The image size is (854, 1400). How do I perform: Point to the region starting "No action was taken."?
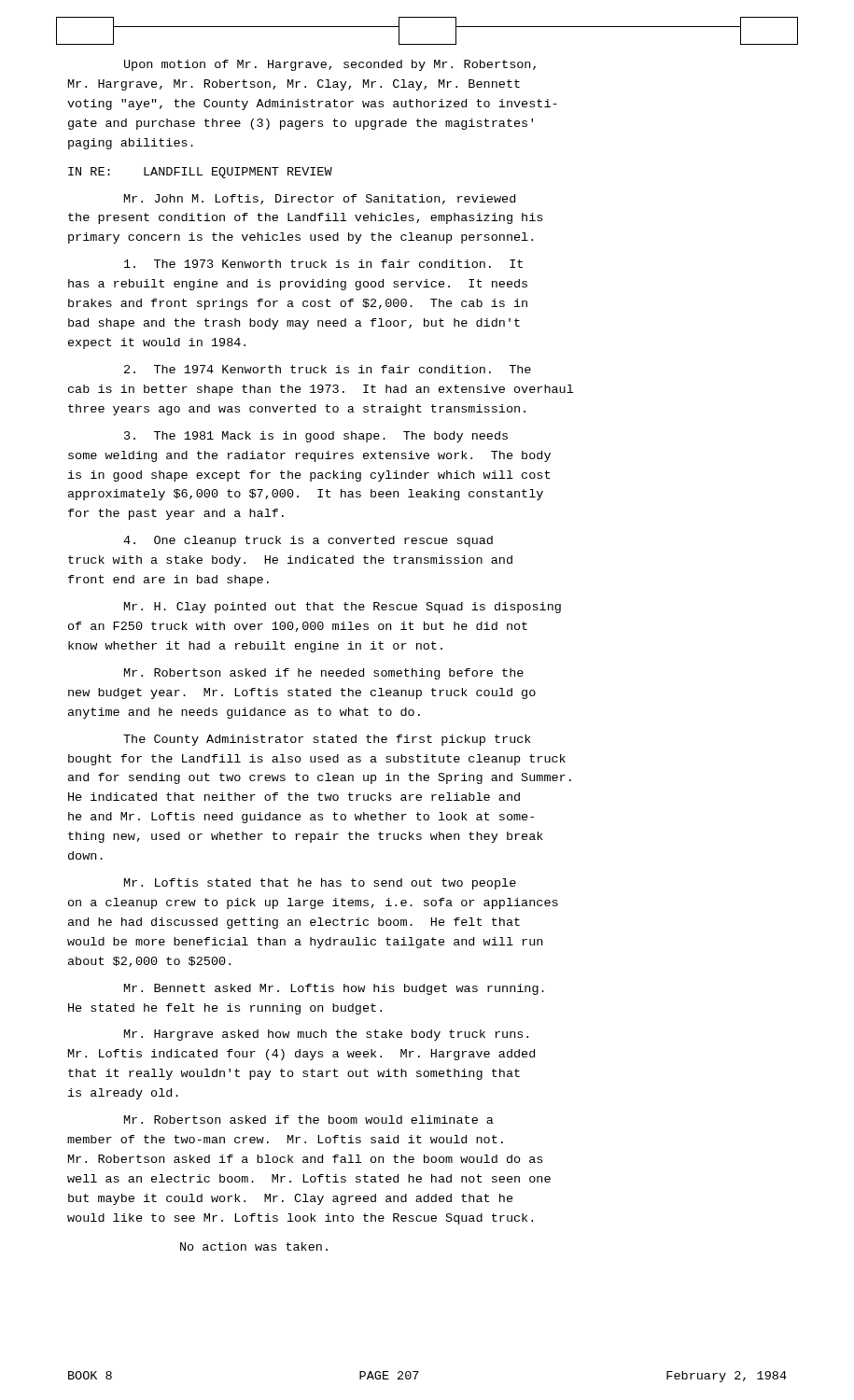point(254,1246)
